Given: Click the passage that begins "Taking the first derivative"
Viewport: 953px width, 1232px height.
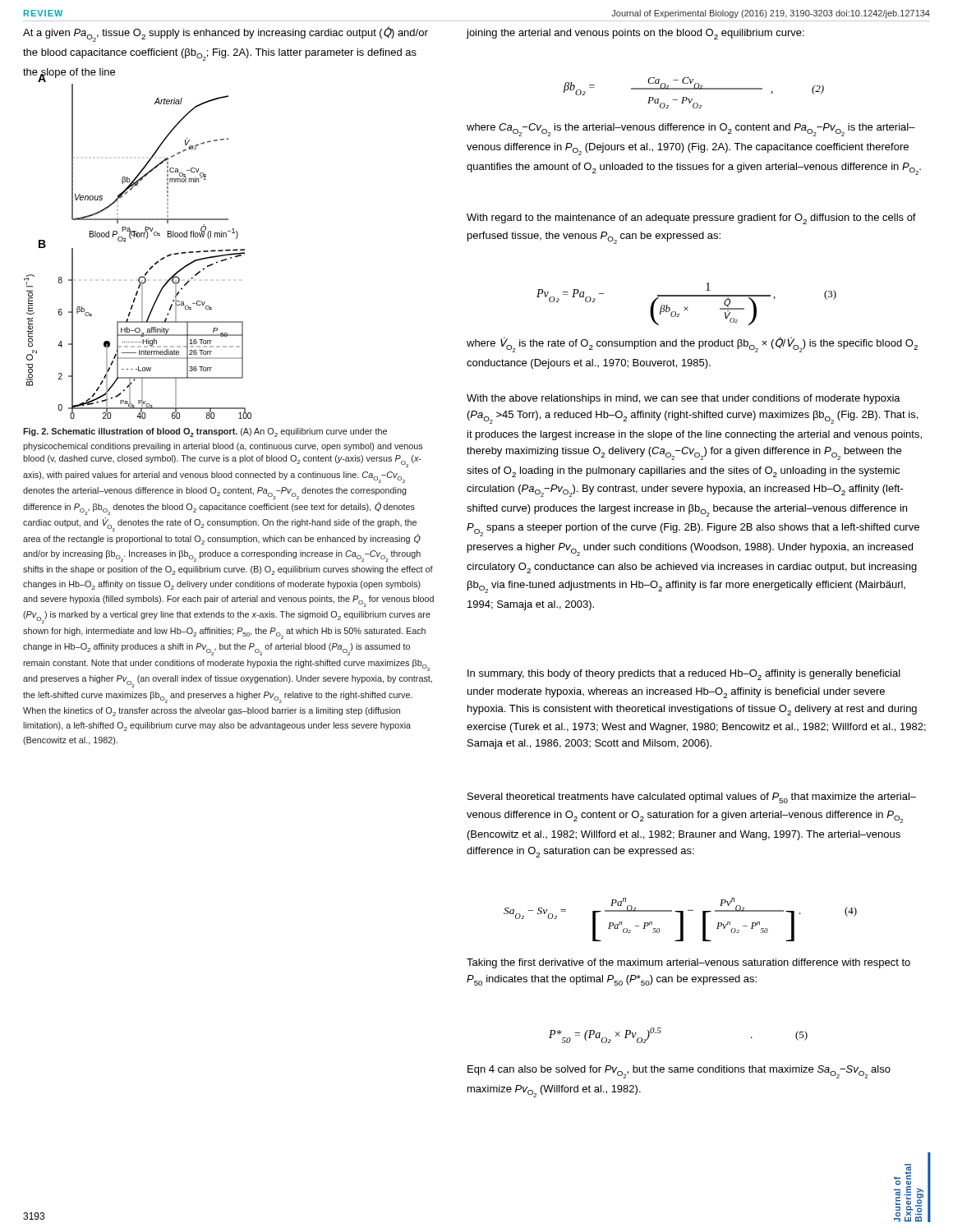Looking at the screenshot, I should [689, 972].
